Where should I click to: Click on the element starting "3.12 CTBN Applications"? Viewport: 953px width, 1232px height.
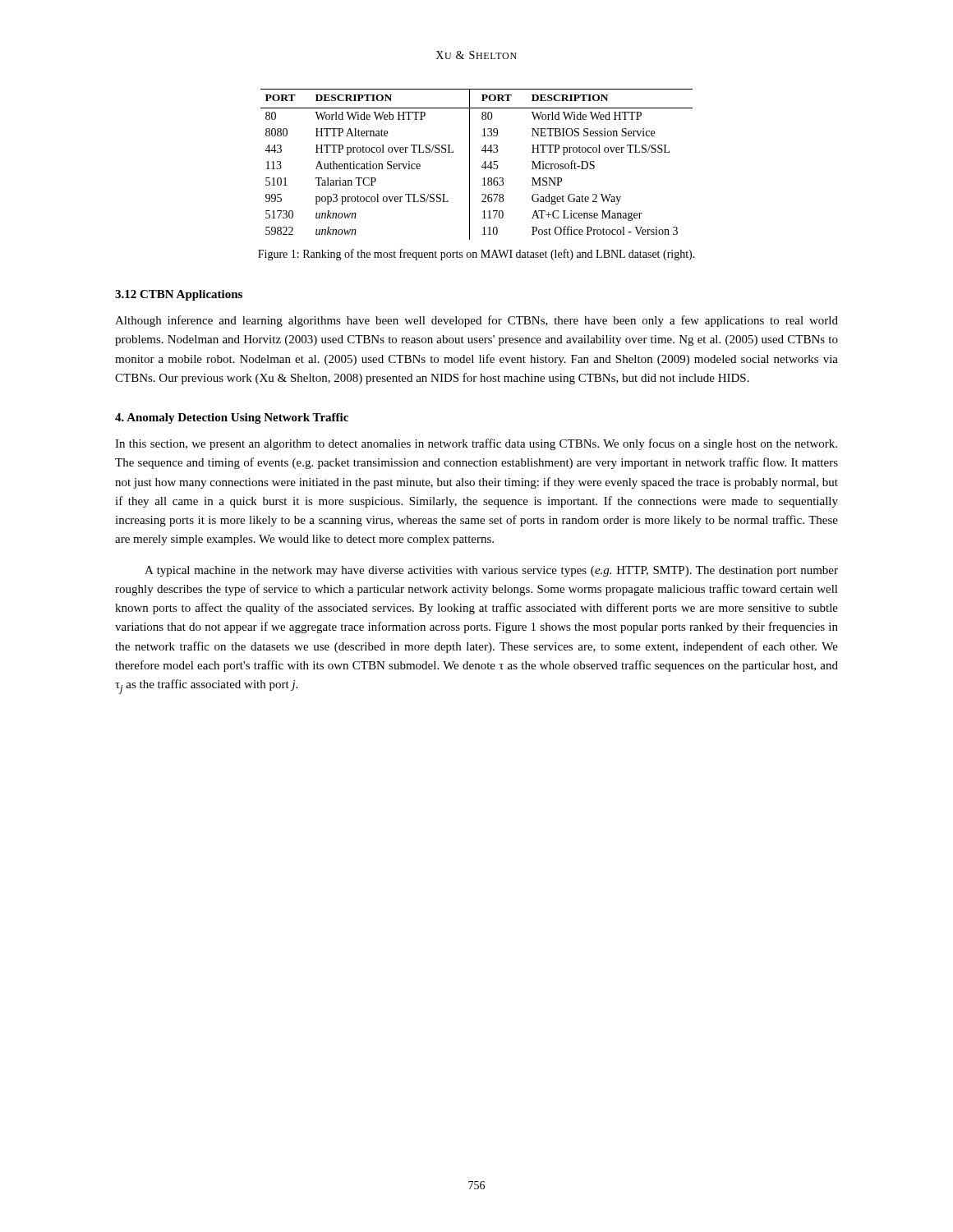179,294
